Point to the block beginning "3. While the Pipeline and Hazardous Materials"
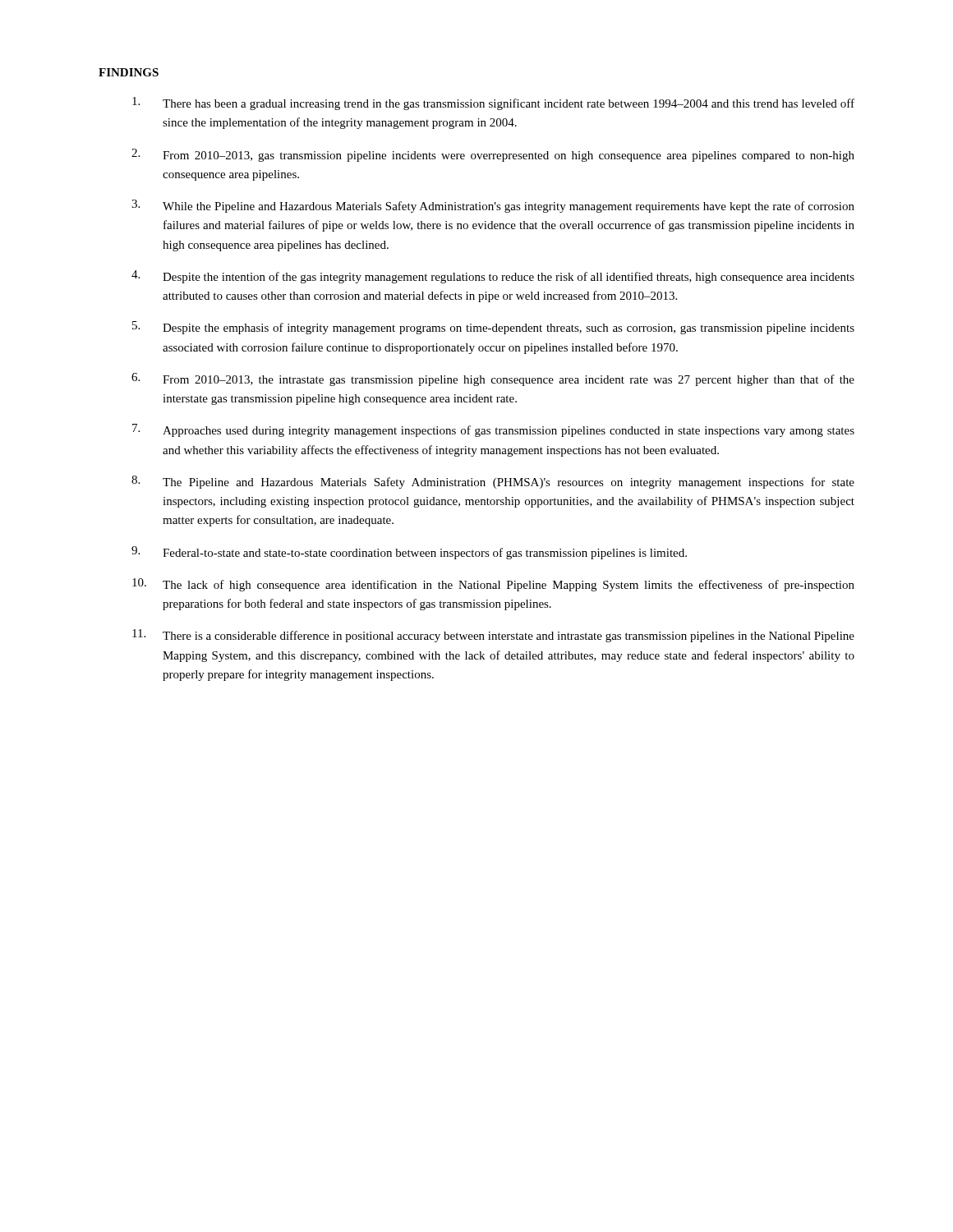This screenshot has width=953, height=1232. [493, 226]
